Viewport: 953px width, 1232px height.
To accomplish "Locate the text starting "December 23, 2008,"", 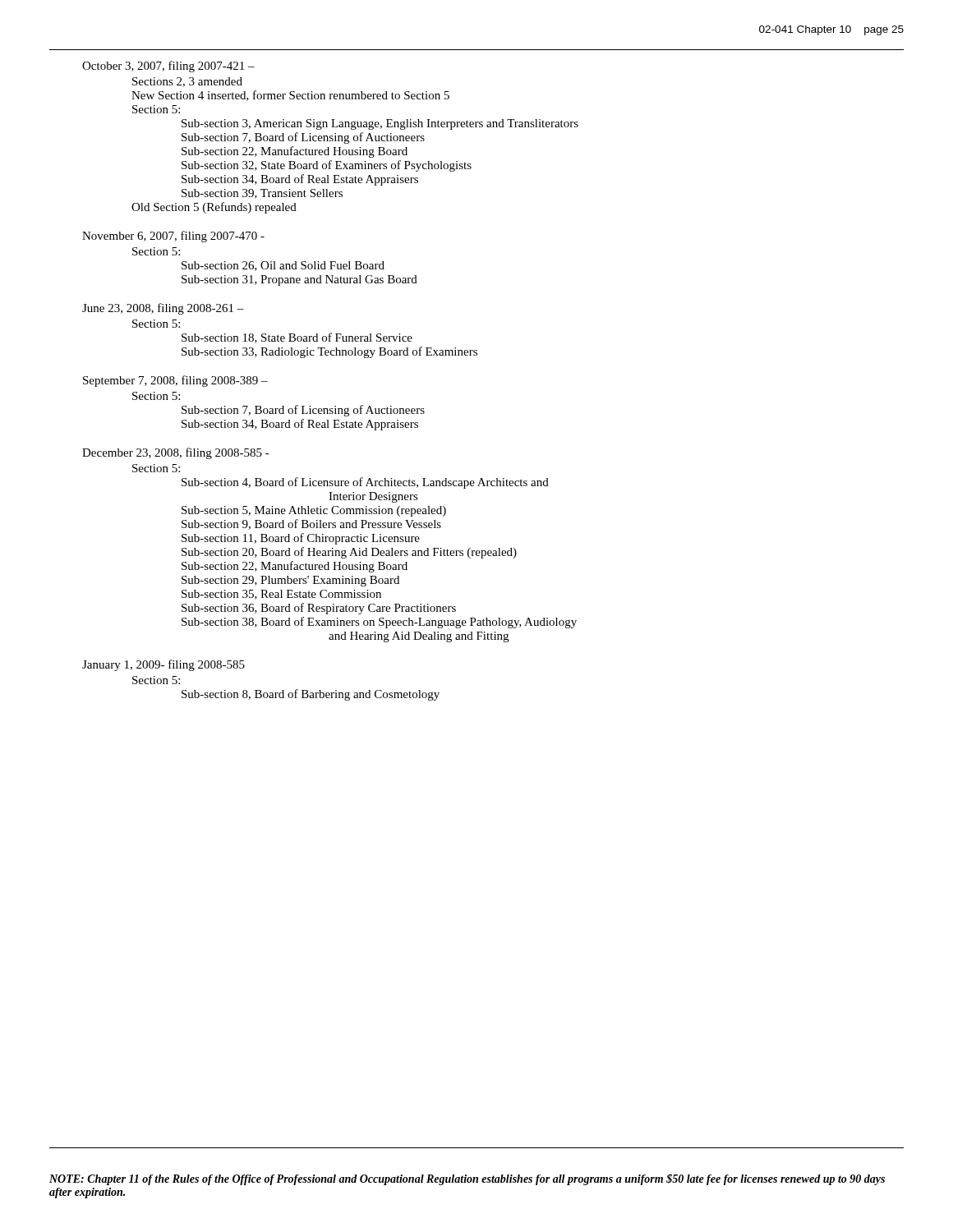I will 493,545.
